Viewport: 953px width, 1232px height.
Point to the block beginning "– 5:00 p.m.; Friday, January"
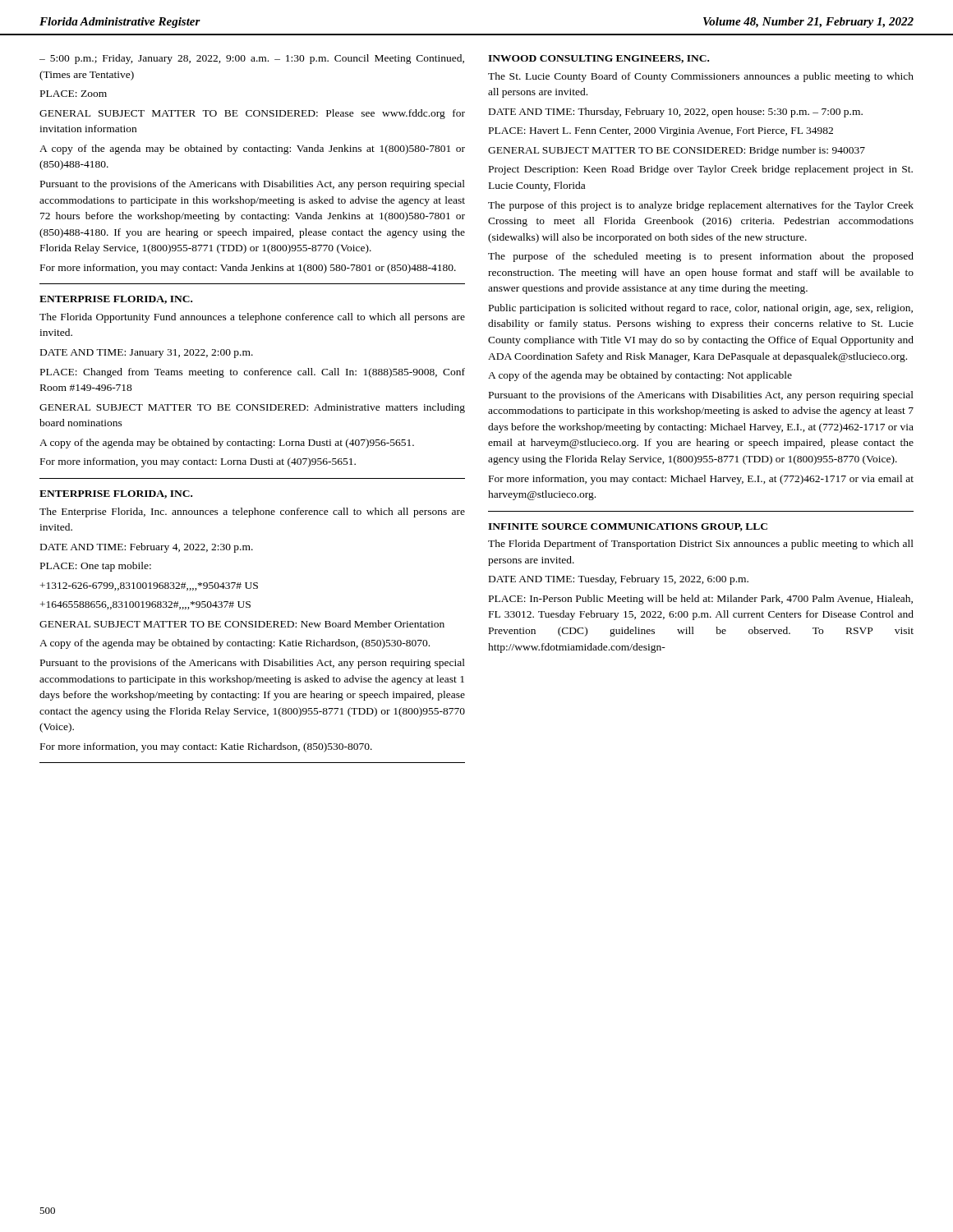(x=252, y=59)
